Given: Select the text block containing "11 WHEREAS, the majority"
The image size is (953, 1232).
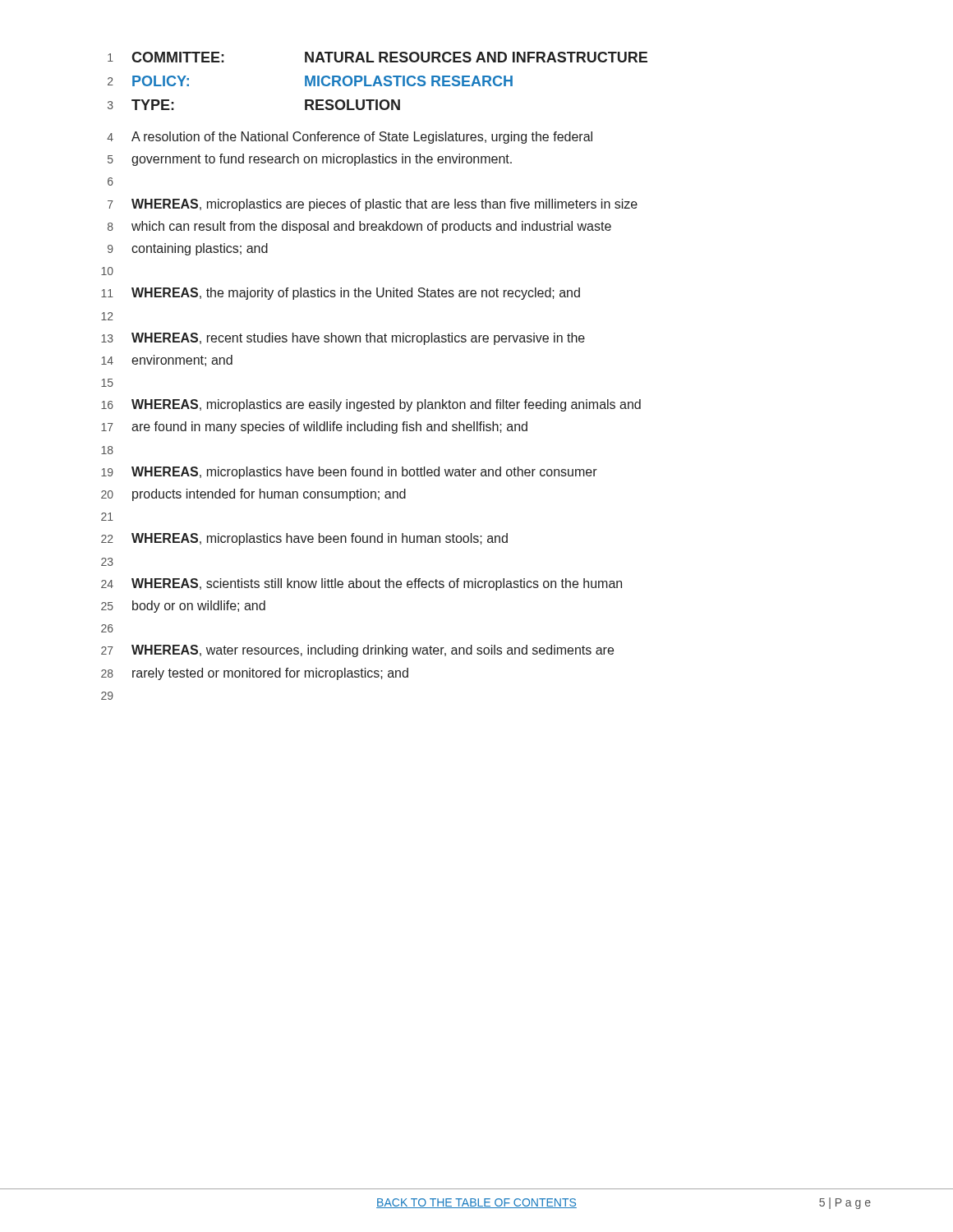Looking at the screenshot, I should (x=476, y=293).
